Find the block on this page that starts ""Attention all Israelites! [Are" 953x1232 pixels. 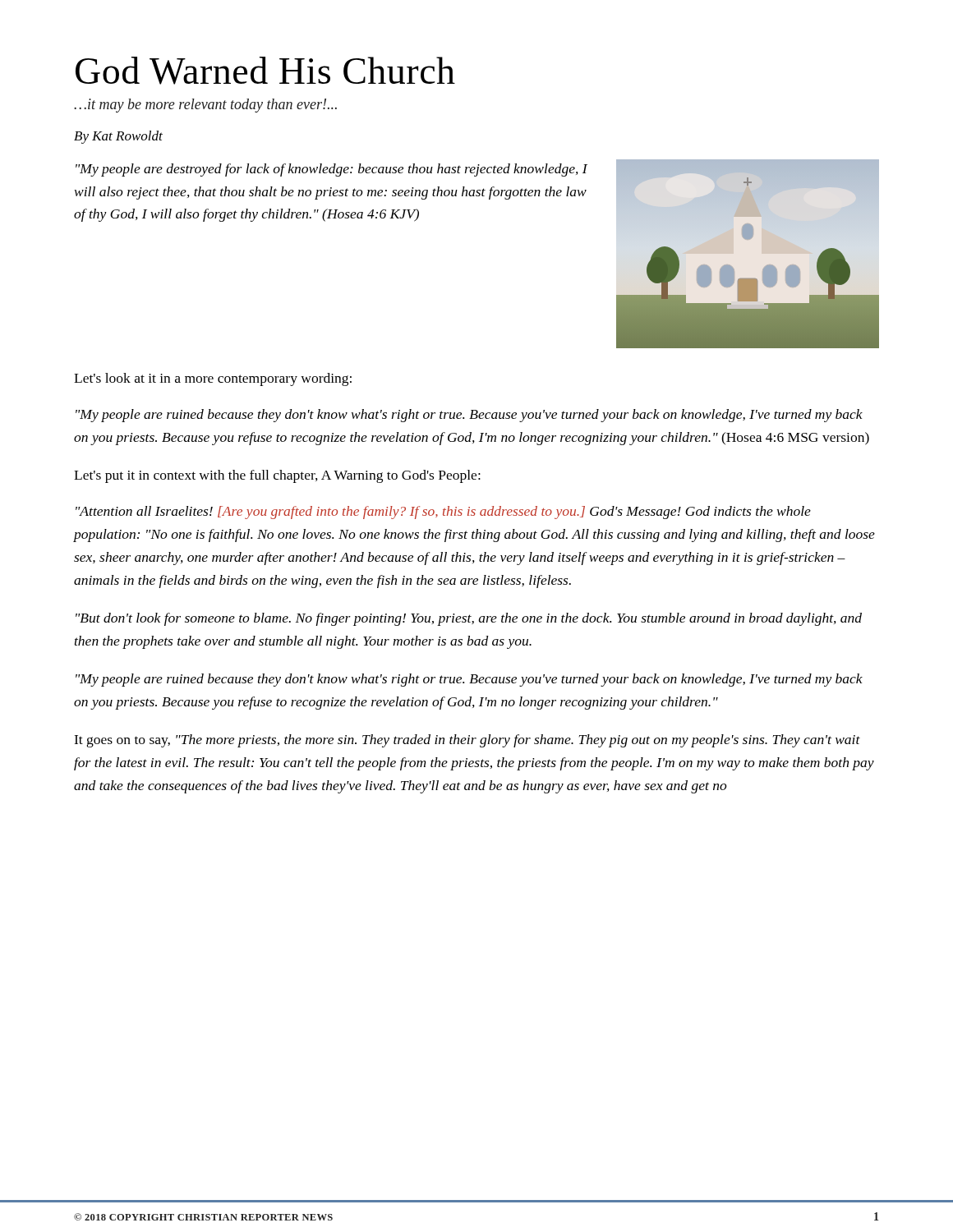click(474, 545)
